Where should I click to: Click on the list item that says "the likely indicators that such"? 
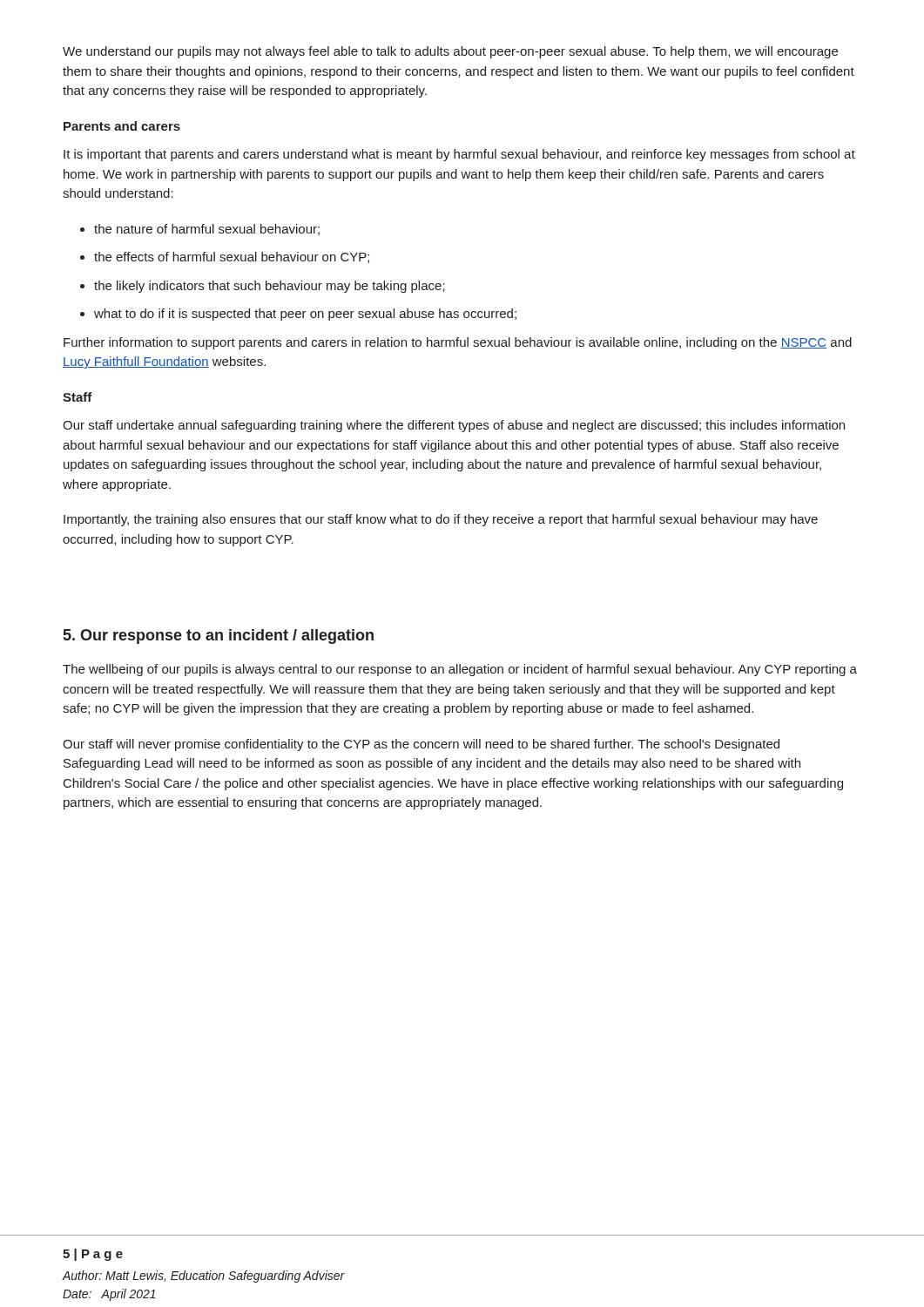click(x=263, y=287)
